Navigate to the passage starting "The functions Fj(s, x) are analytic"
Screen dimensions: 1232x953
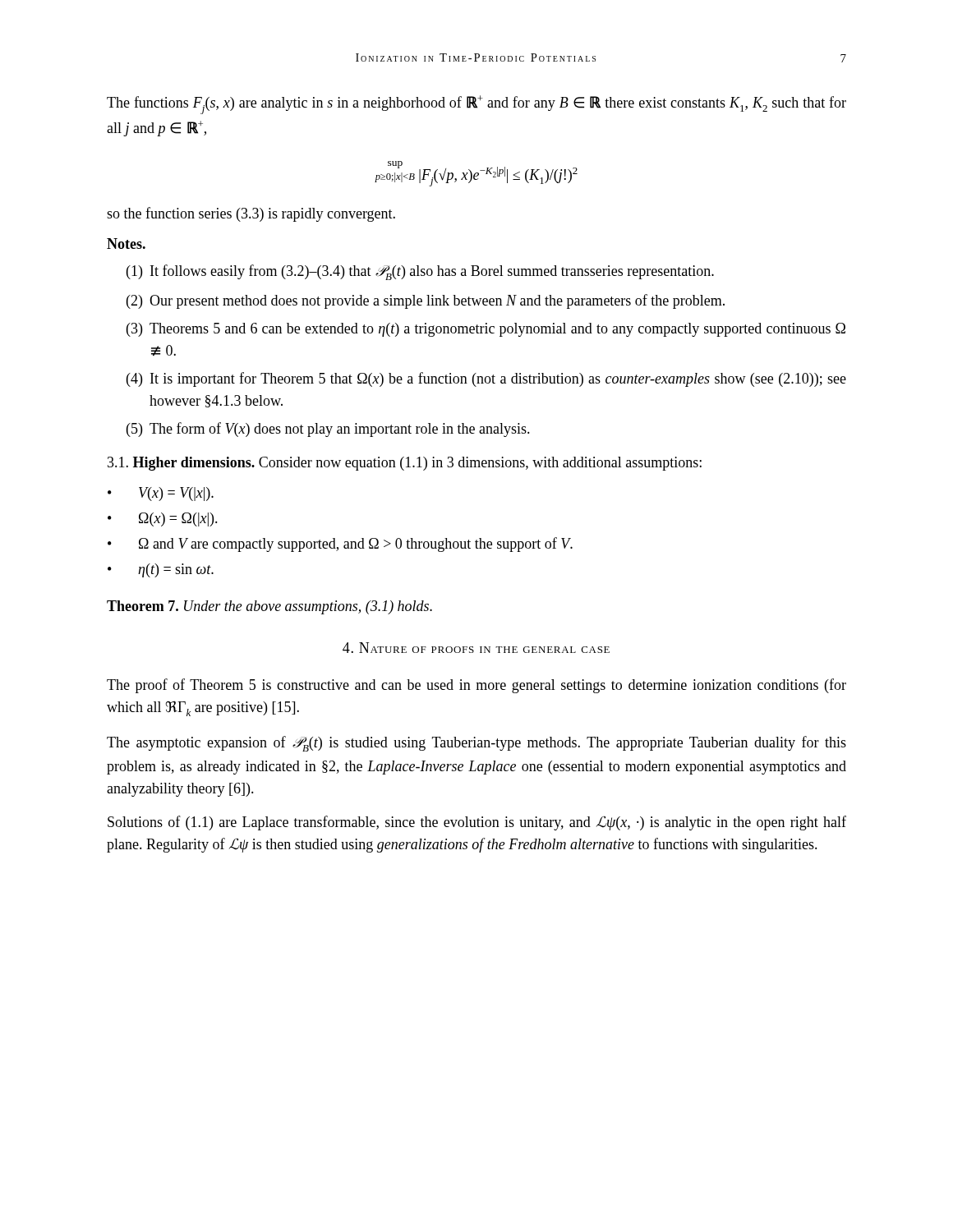pyautogui.click(x=476, y=114)
